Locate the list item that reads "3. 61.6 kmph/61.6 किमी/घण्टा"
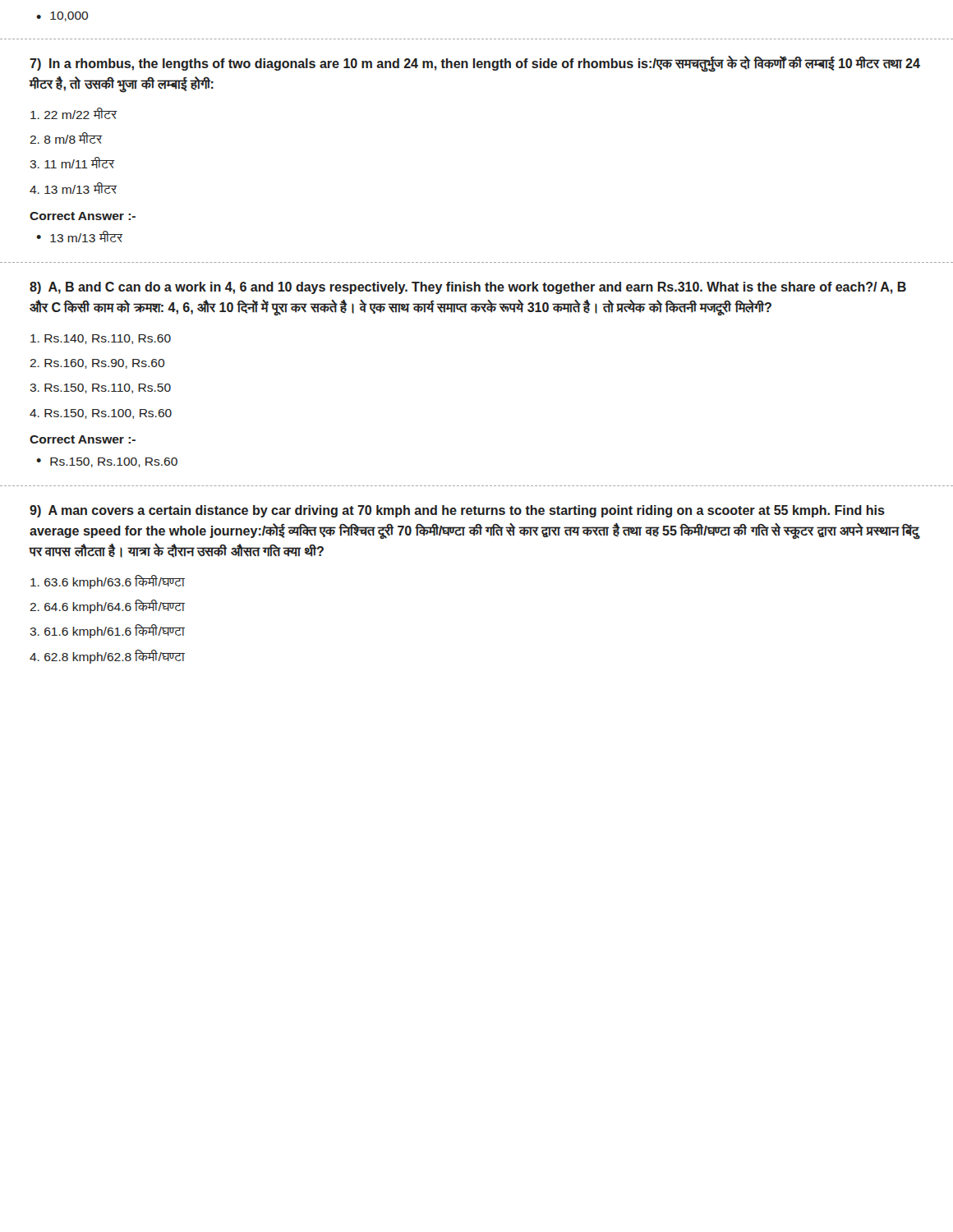Screen dimensions: 1232x953 pyautogui.click(x=107, y=631)
